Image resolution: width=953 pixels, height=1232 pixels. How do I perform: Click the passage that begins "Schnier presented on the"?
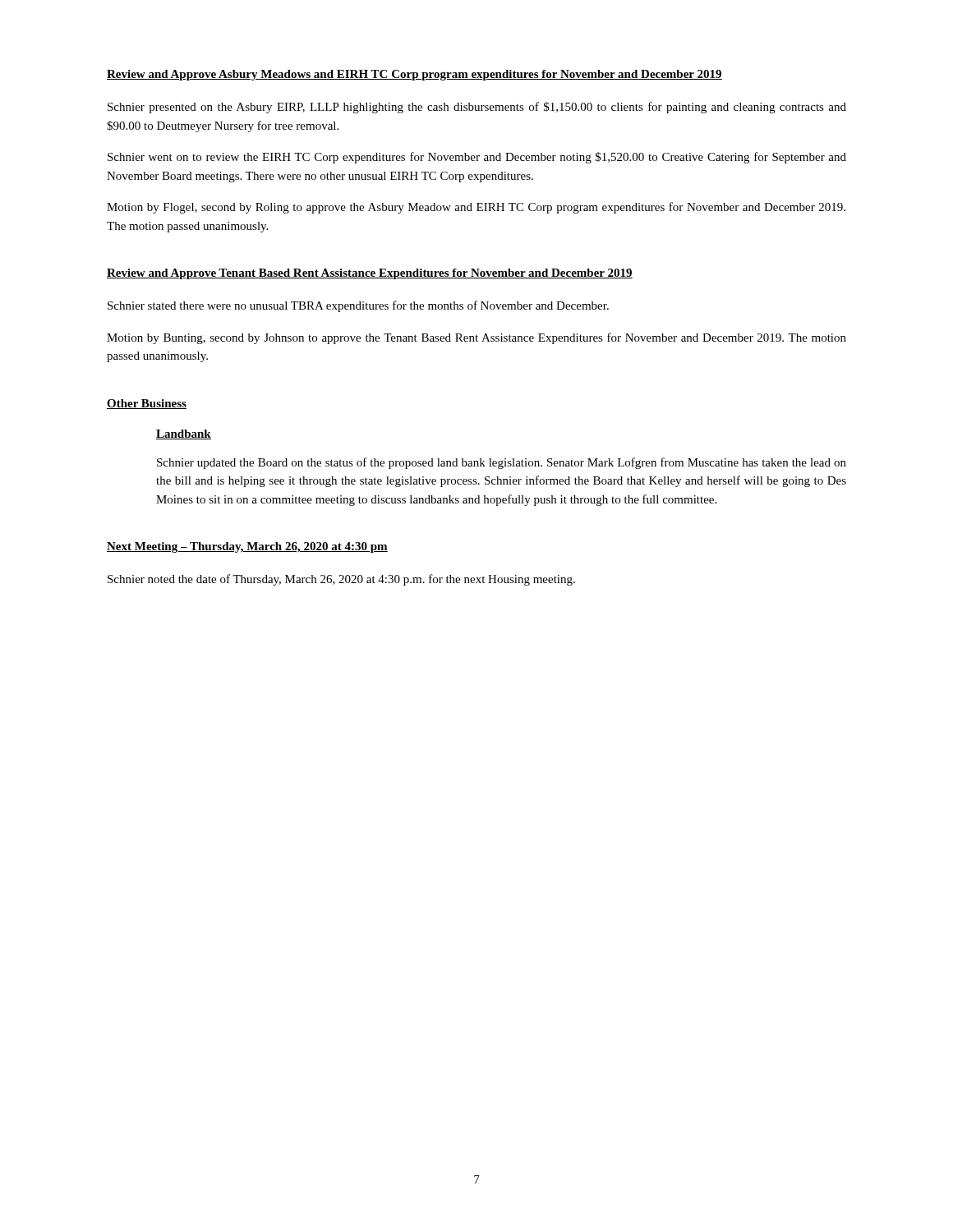(476, 116)
